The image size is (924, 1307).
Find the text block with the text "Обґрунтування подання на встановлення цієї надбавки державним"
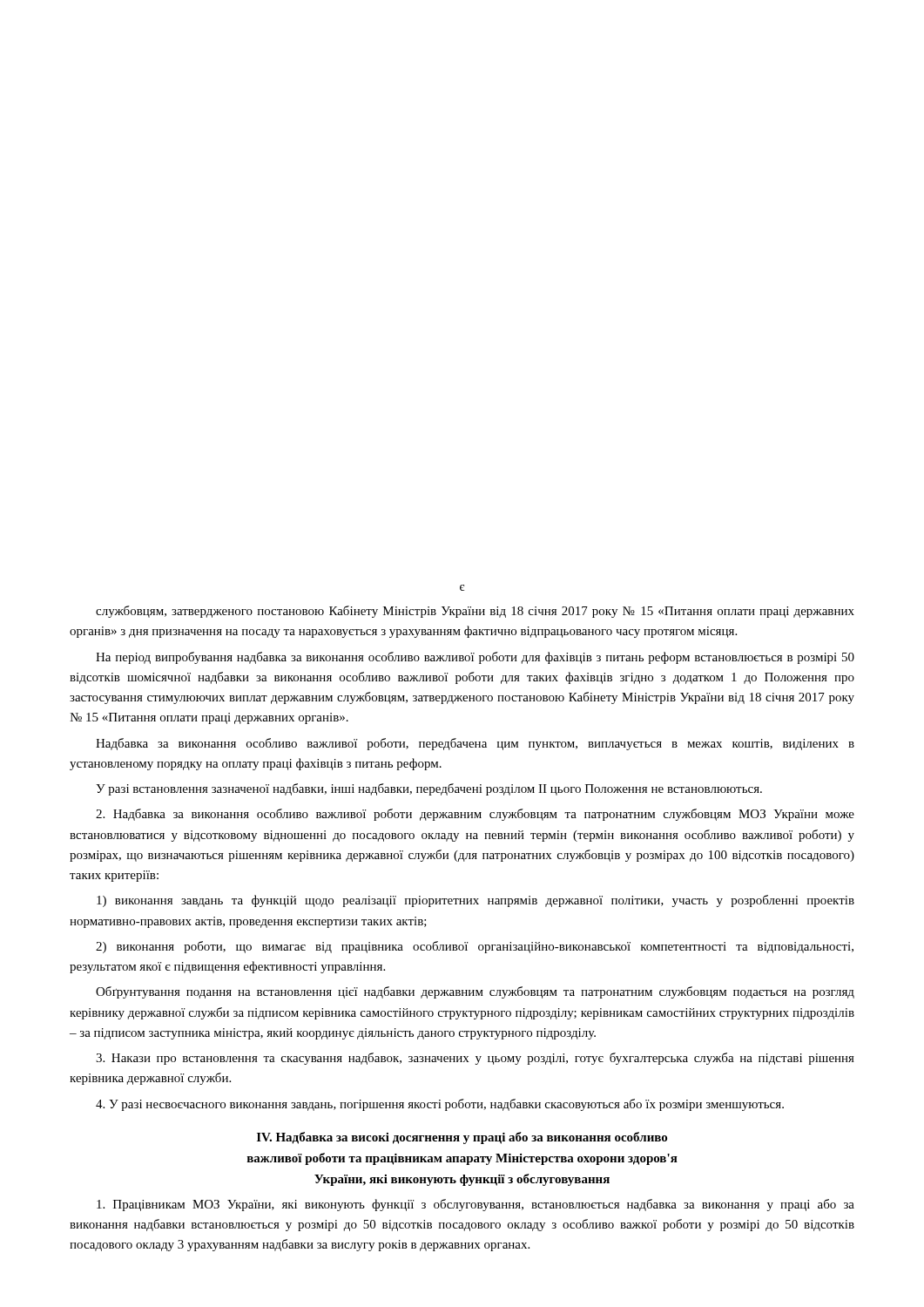pyautogui.click(x=462, y=1012)
